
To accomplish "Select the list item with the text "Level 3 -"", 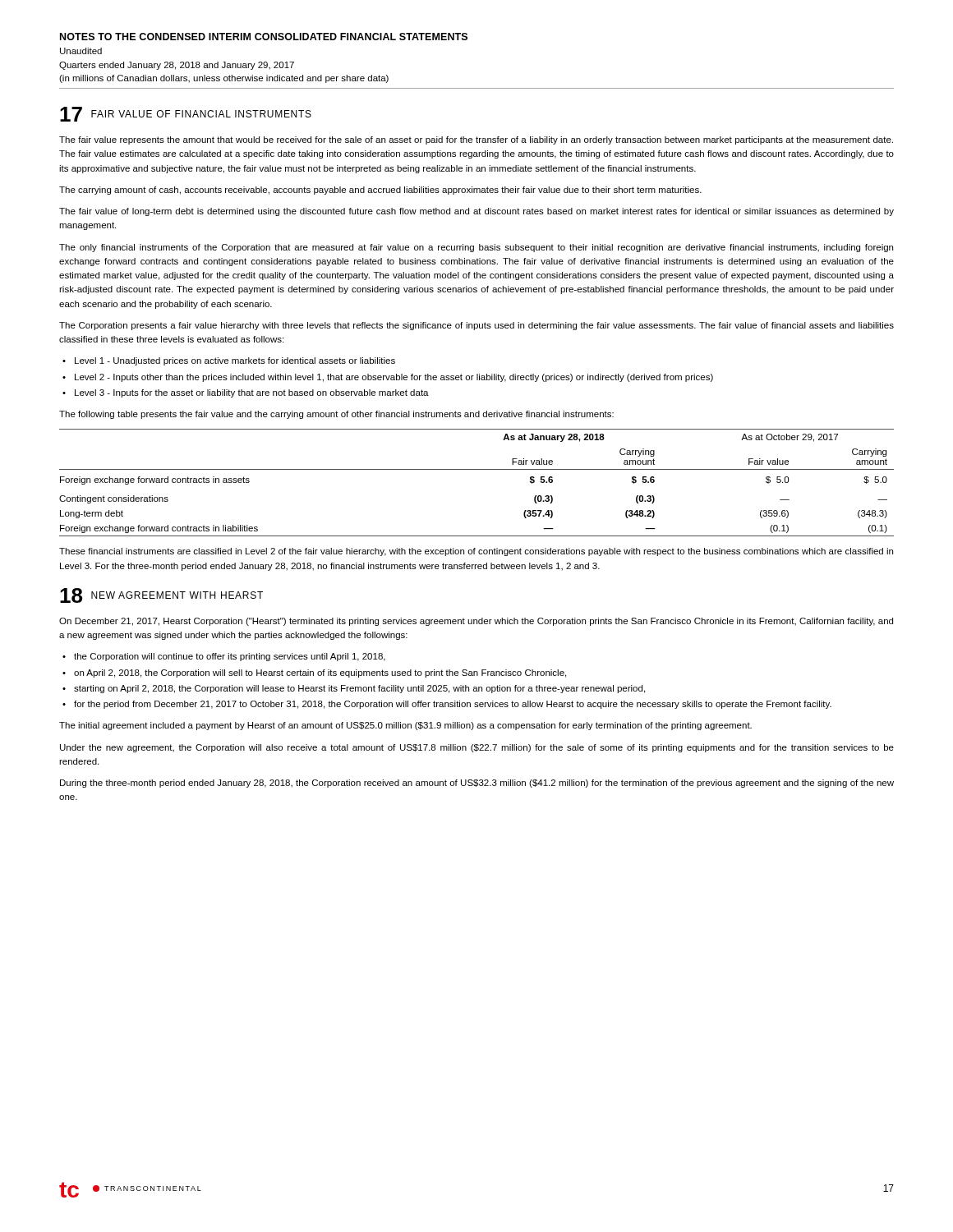I will [251, 392].
